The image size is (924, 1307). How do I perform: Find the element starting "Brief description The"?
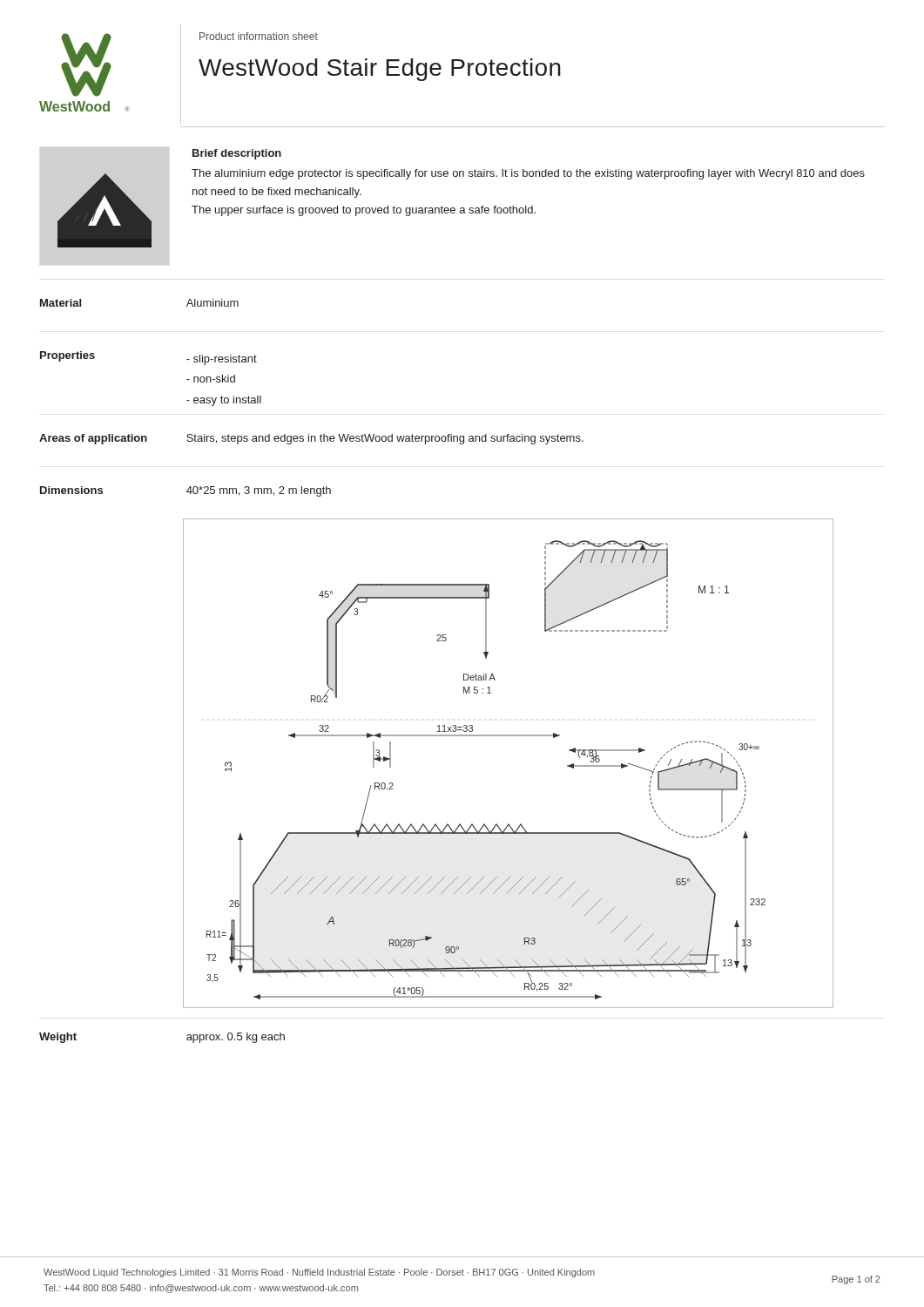(529, 183)
